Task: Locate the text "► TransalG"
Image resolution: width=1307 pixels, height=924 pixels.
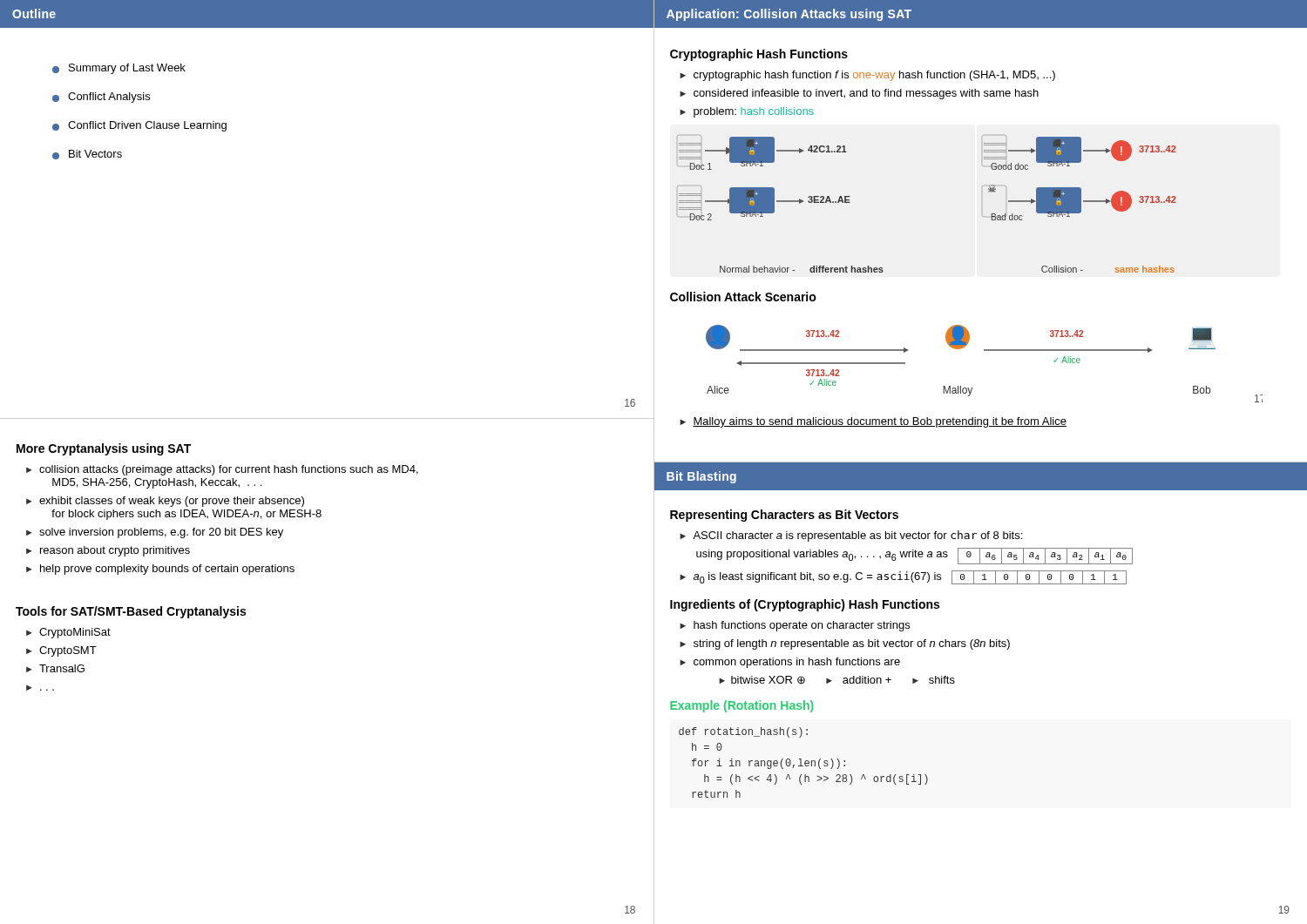Action: tap(55, 668)
